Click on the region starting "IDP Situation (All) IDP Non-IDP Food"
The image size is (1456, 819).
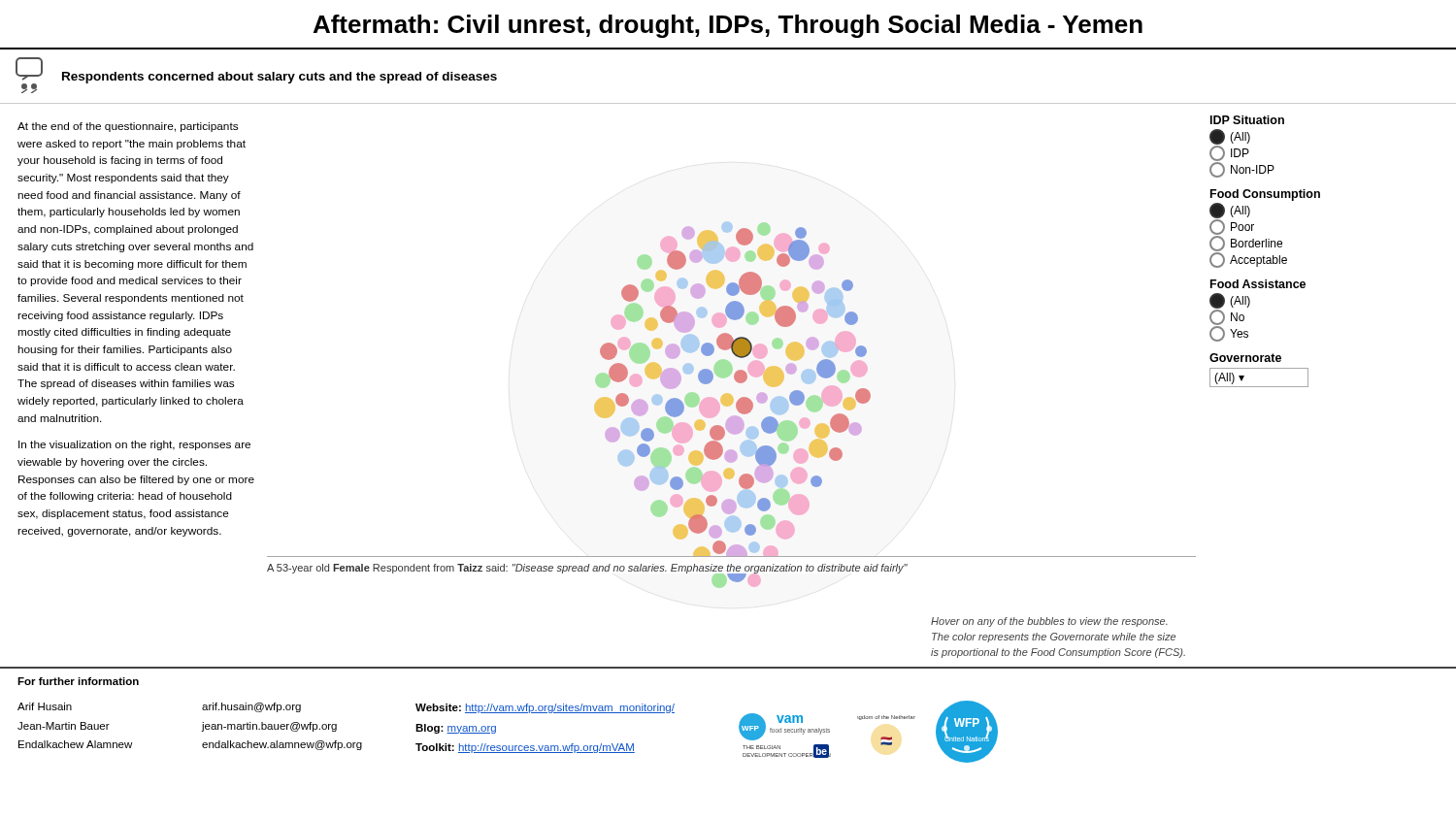1247,120
